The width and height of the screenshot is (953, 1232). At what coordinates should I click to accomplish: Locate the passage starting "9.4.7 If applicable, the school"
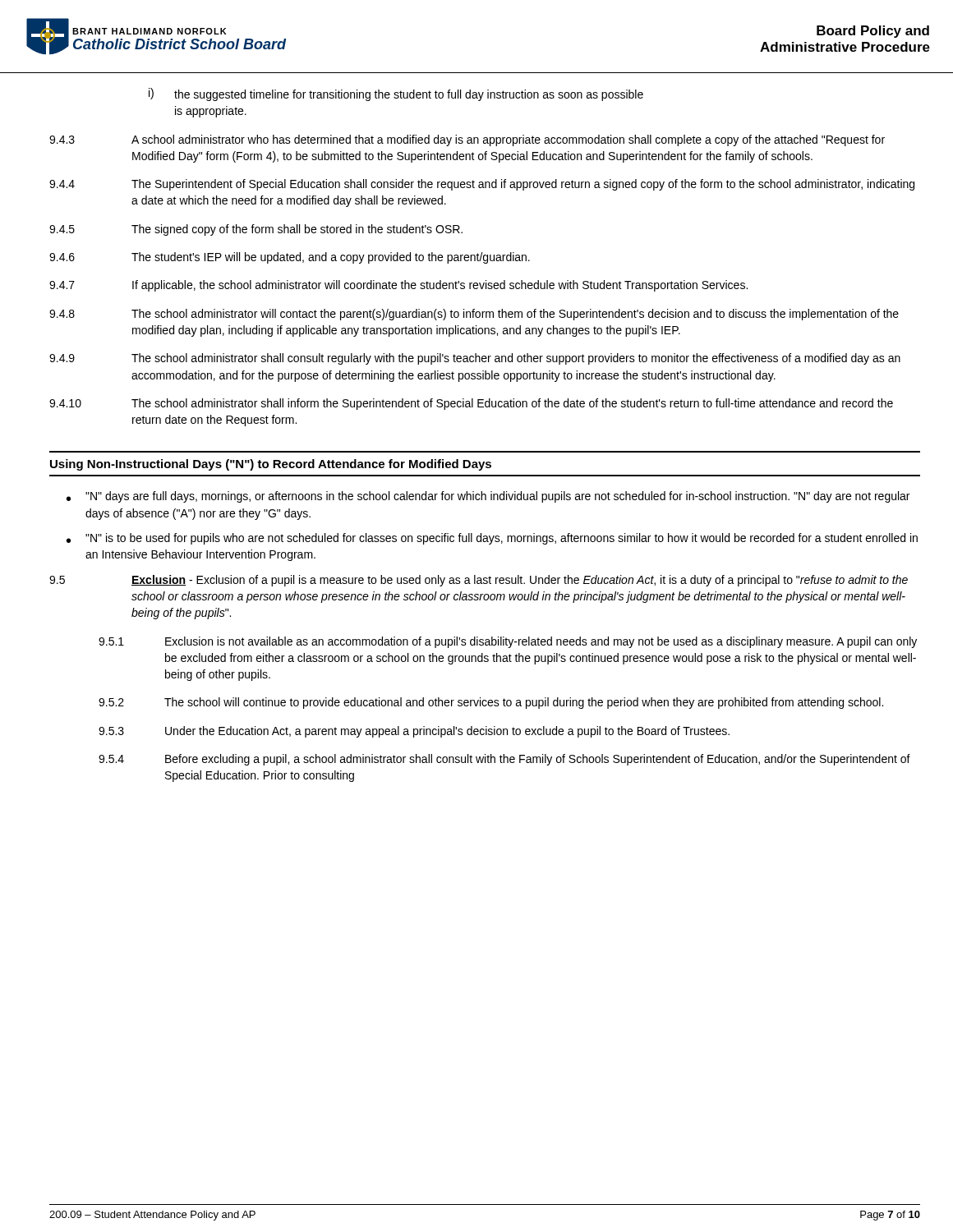(485, 285)
